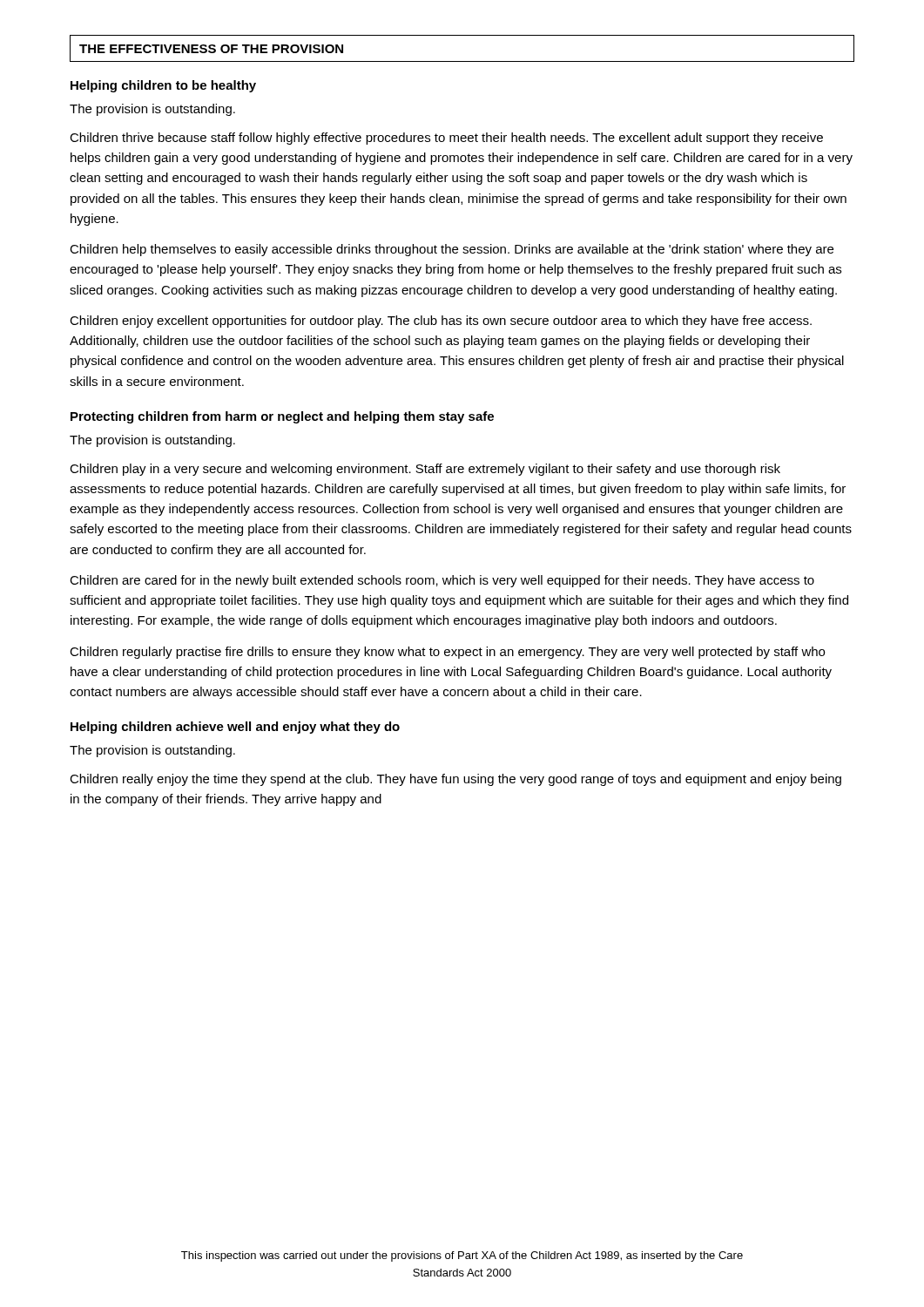Find the title that says "THE EFFECTIVENESS OF THE PROVISION"
This screenshot has height=1307, width=924.
[x=212, y=48]
